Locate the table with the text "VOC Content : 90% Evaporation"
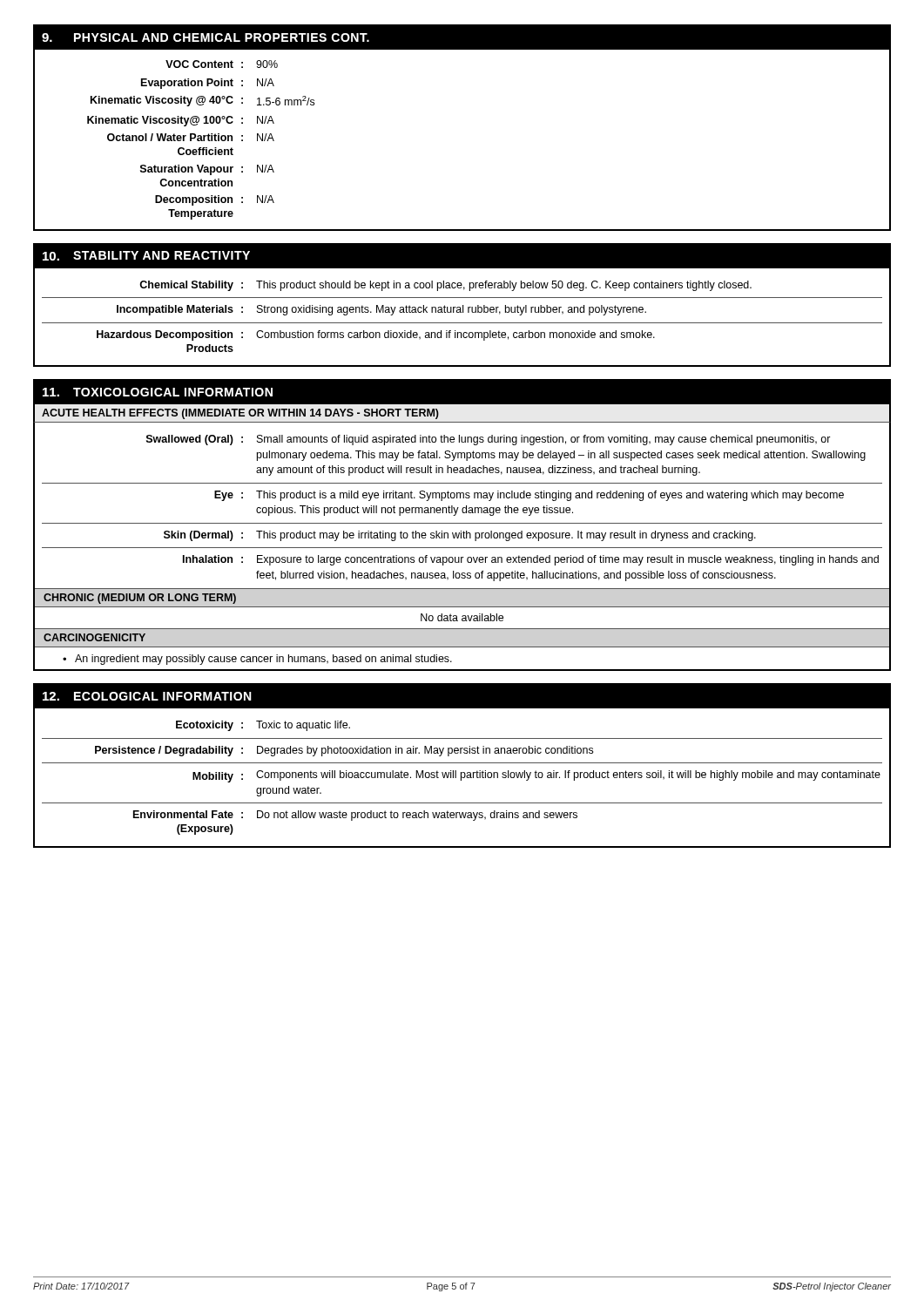The height and width of the screenshot is (1307, 924). coord(462,140)
